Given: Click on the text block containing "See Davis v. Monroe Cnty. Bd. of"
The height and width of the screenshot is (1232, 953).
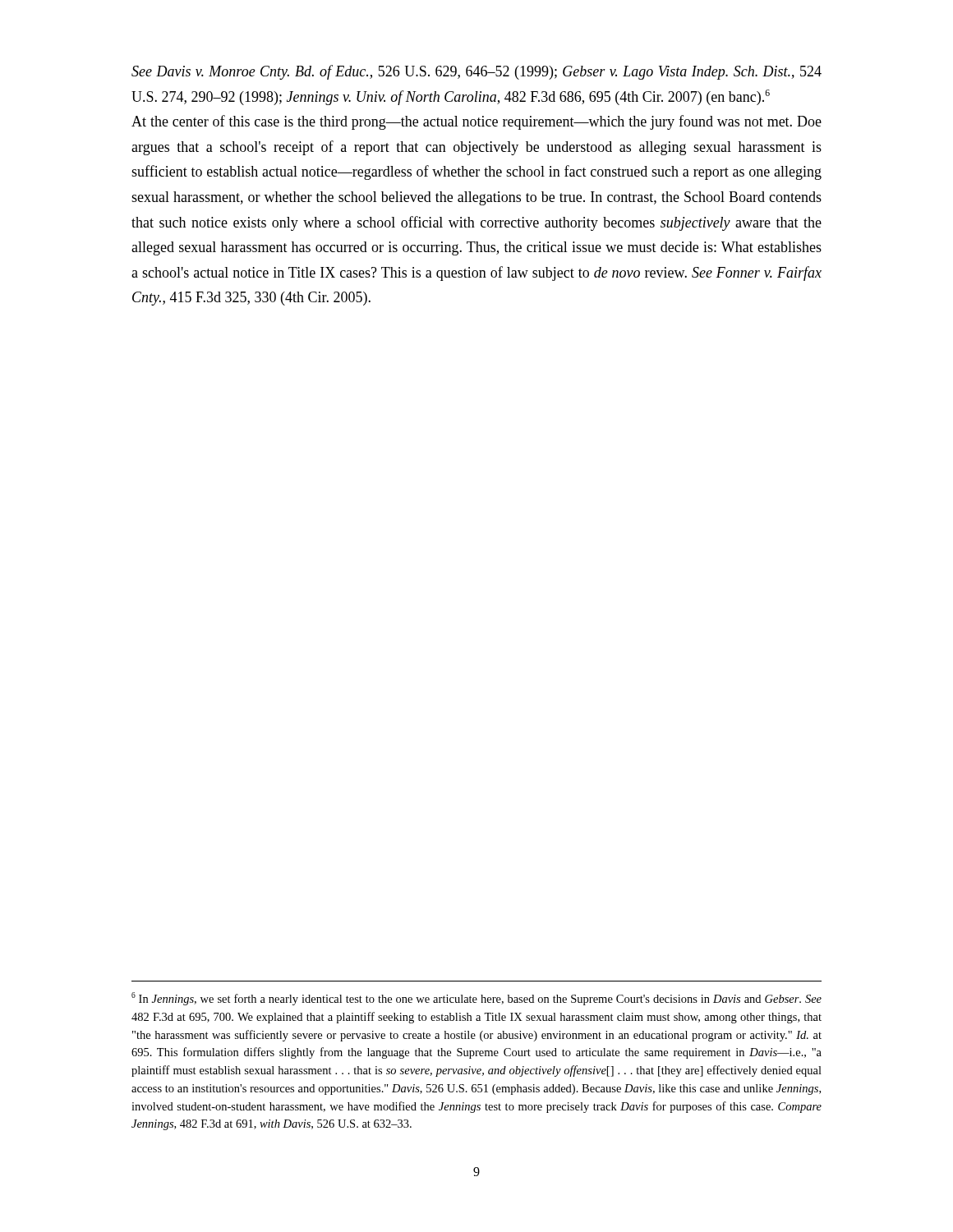Looking at the screenshot, I should pyautogui.click(x=476, y=84).
